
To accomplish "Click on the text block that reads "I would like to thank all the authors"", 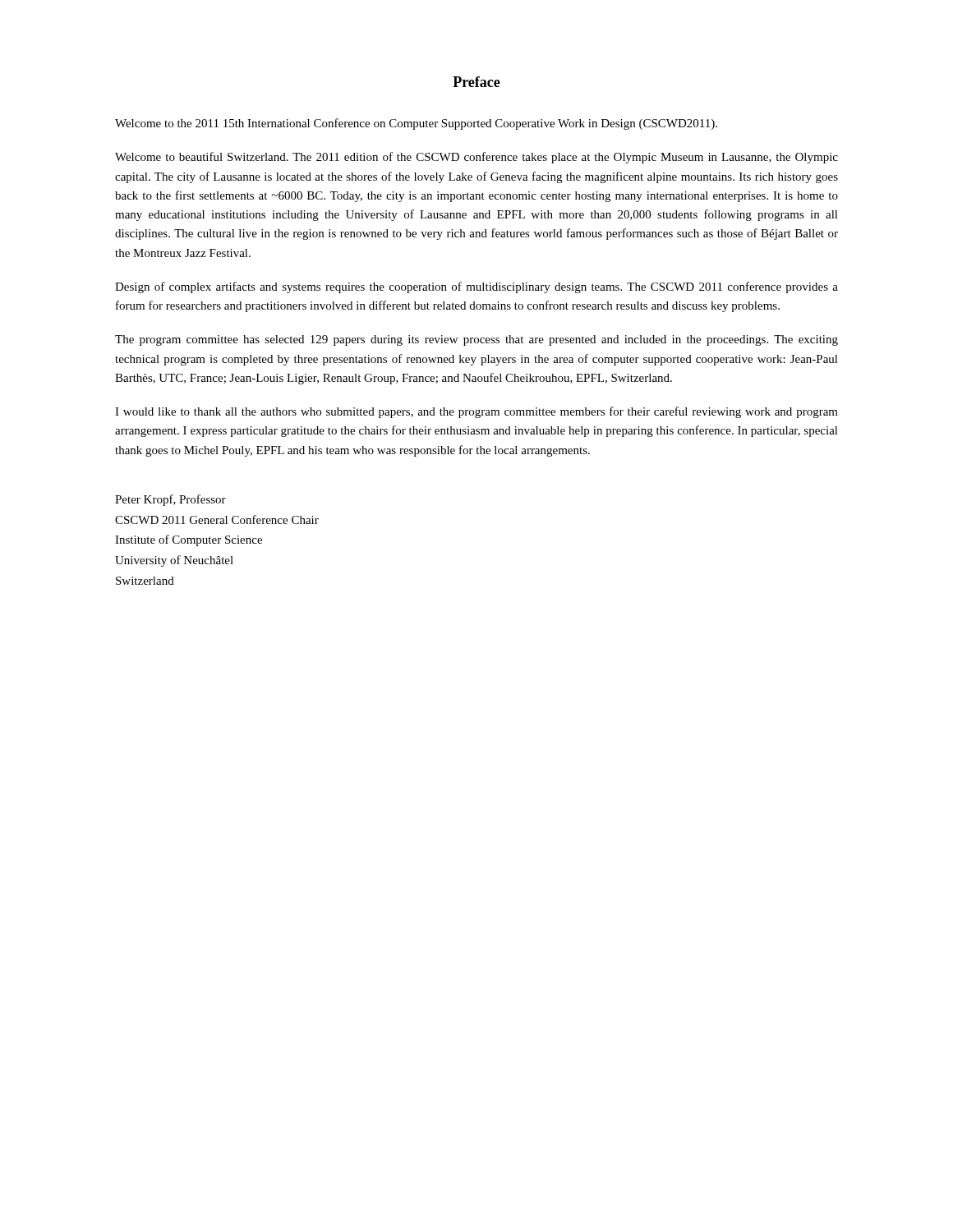I will click(476, 431).
